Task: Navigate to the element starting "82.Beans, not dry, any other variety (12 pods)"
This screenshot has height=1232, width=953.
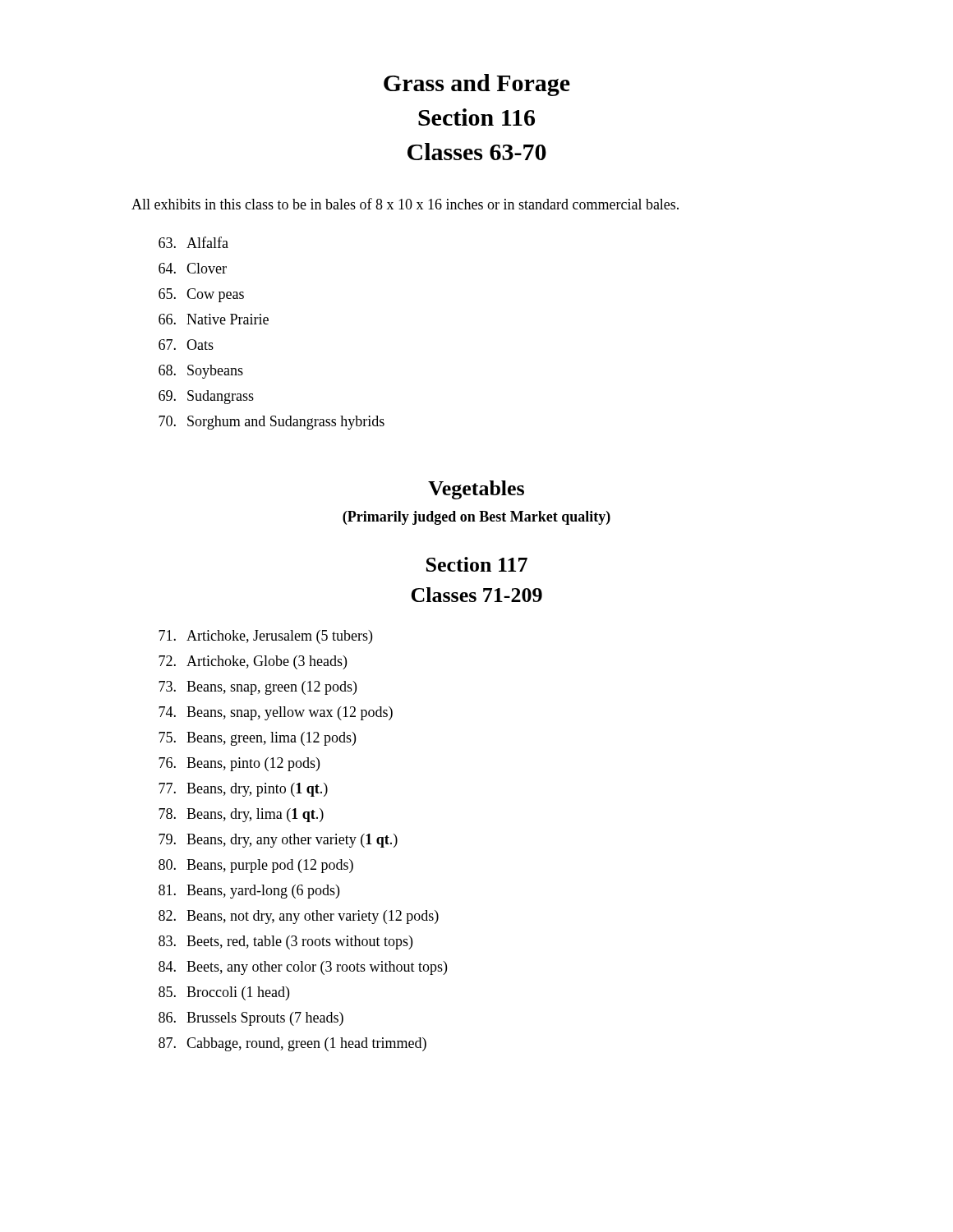Action: [299, 917]
